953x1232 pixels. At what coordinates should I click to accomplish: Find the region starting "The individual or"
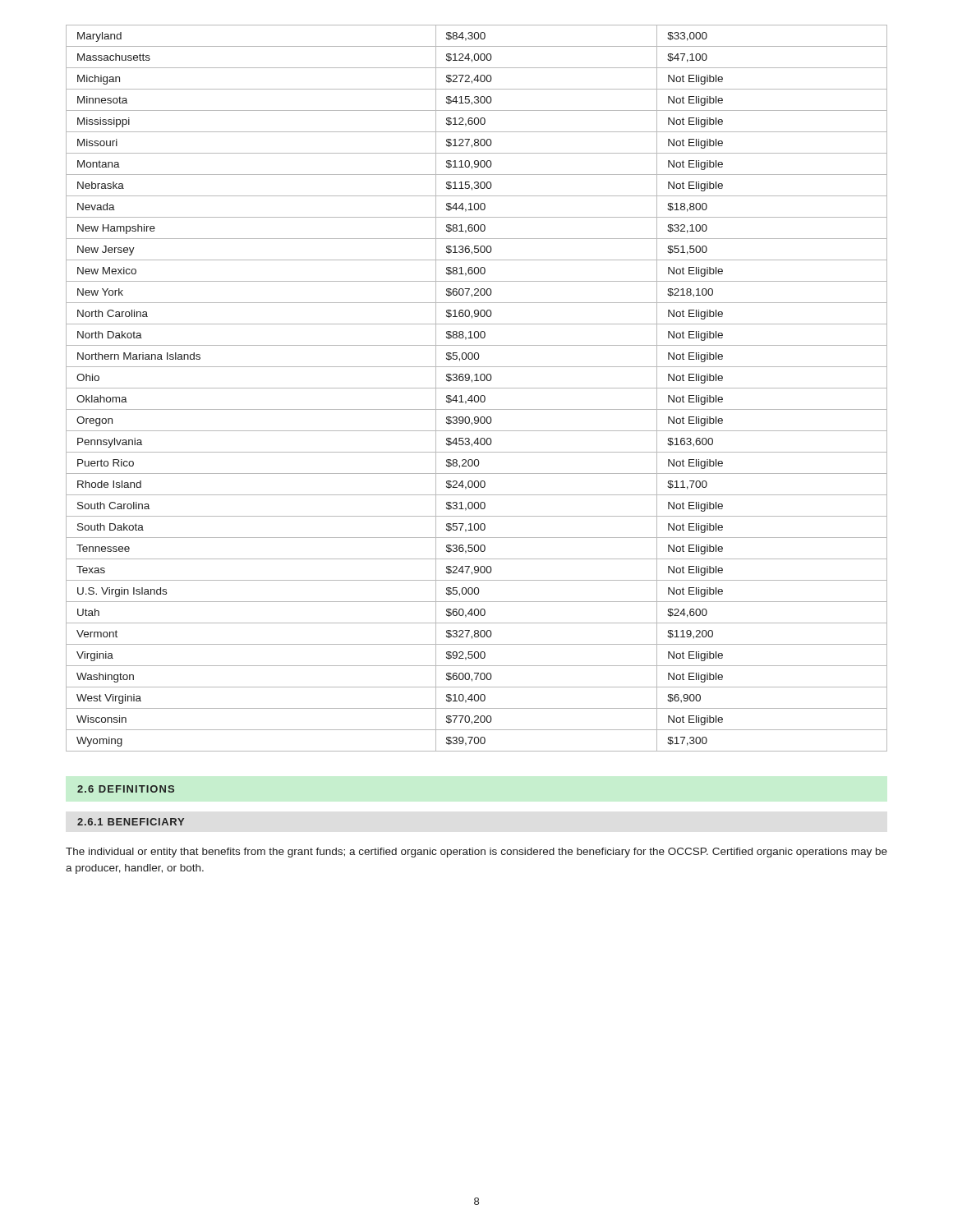pos(476,860)
